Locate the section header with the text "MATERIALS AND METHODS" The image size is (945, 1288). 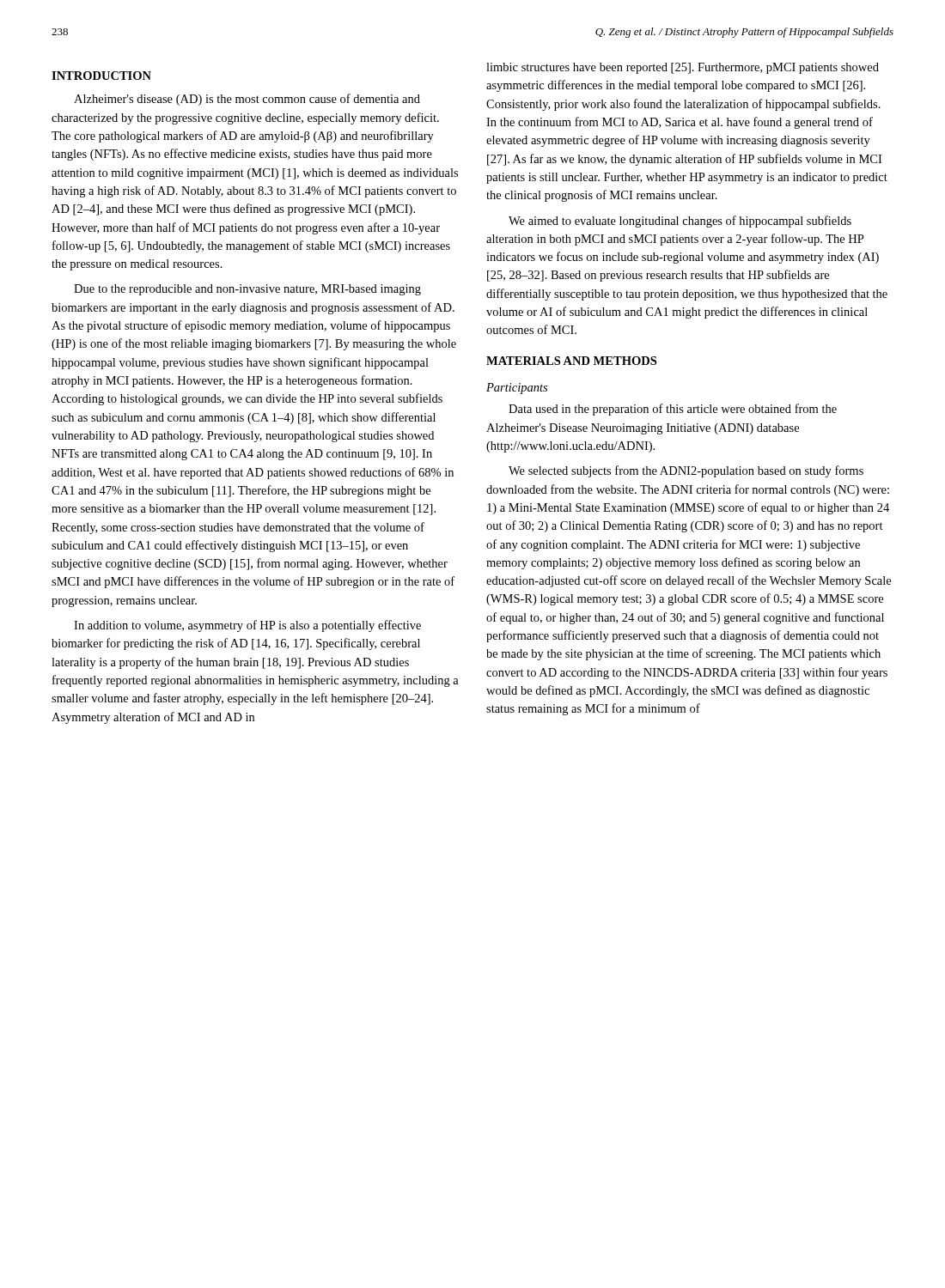572,360
